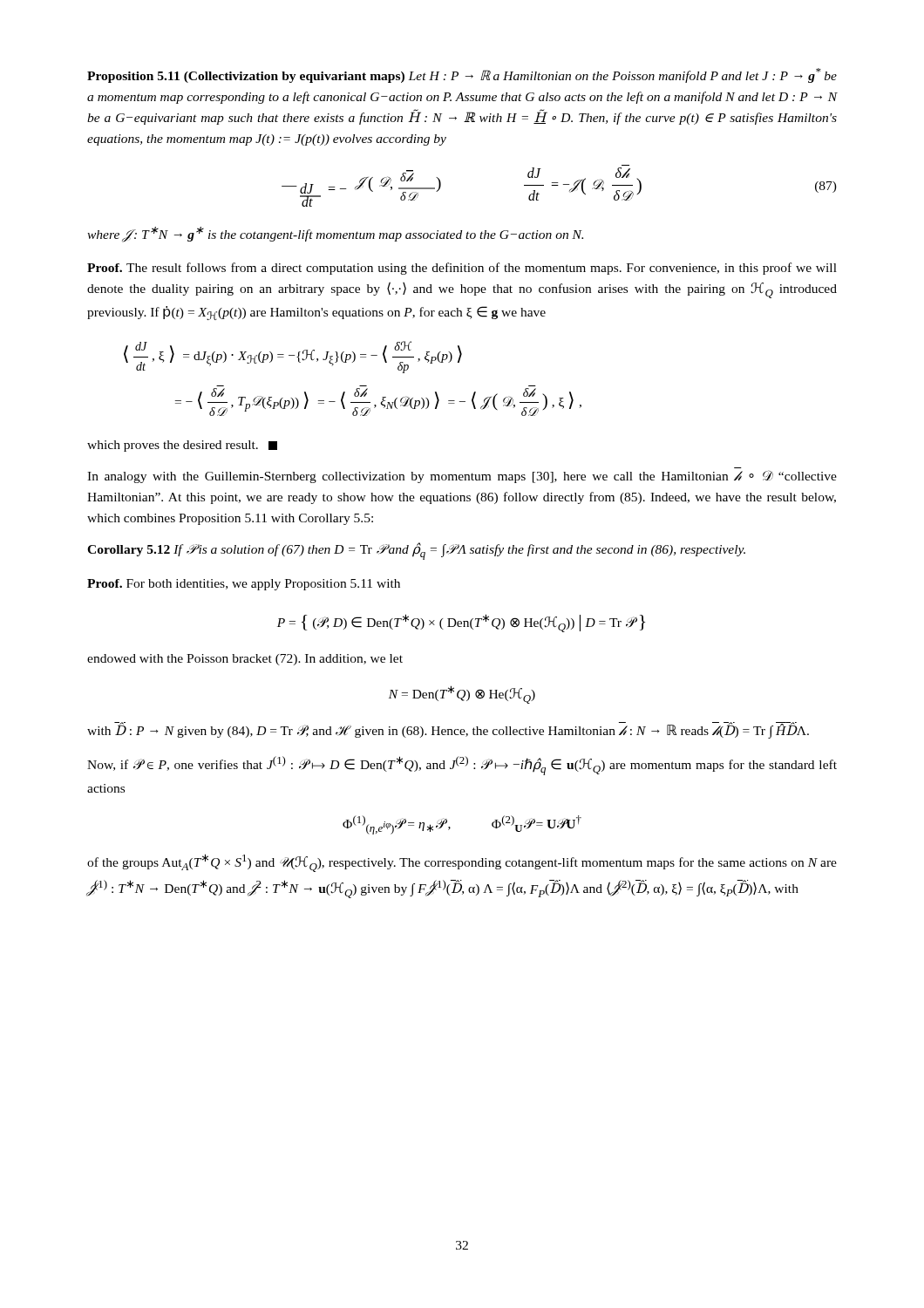Locate the block of text that opens with "of the groups"
This screenshot has height=1308, width=924.
(x=462, y=875)
